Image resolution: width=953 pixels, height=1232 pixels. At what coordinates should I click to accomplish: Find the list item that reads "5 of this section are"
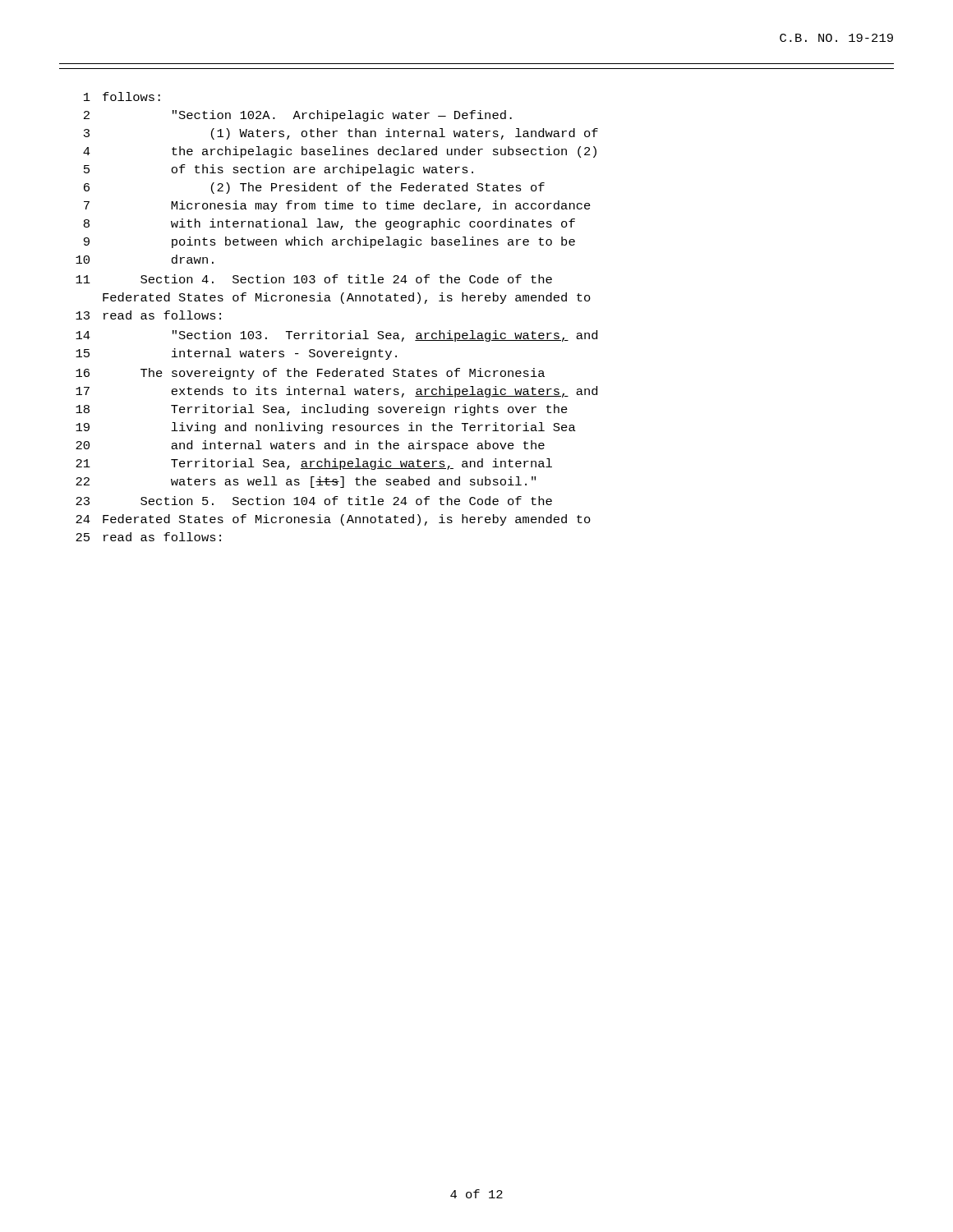click(268, 170)
